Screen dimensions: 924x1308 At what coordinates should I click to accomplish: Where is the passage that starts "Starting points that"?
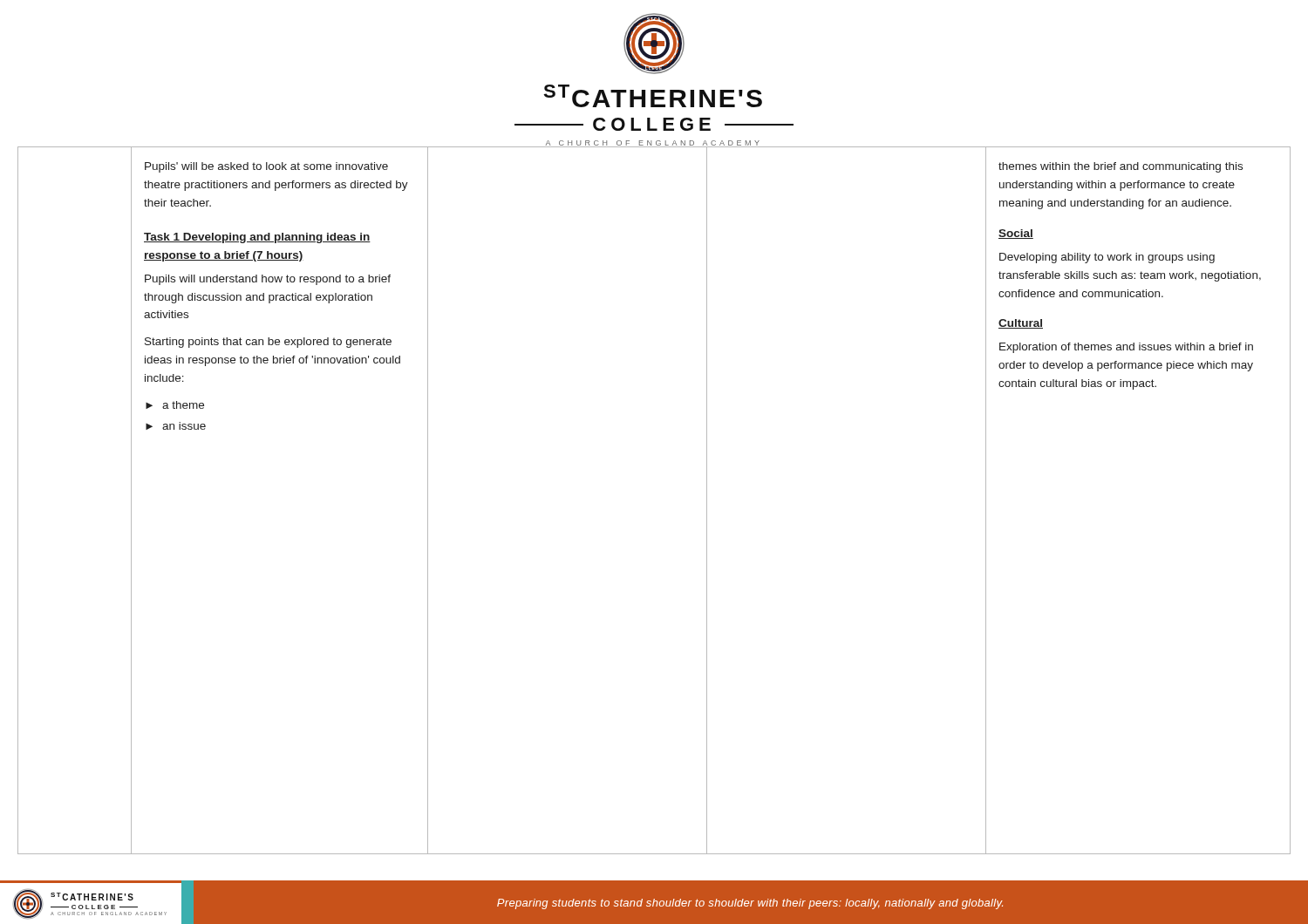[x=272, y=360]
